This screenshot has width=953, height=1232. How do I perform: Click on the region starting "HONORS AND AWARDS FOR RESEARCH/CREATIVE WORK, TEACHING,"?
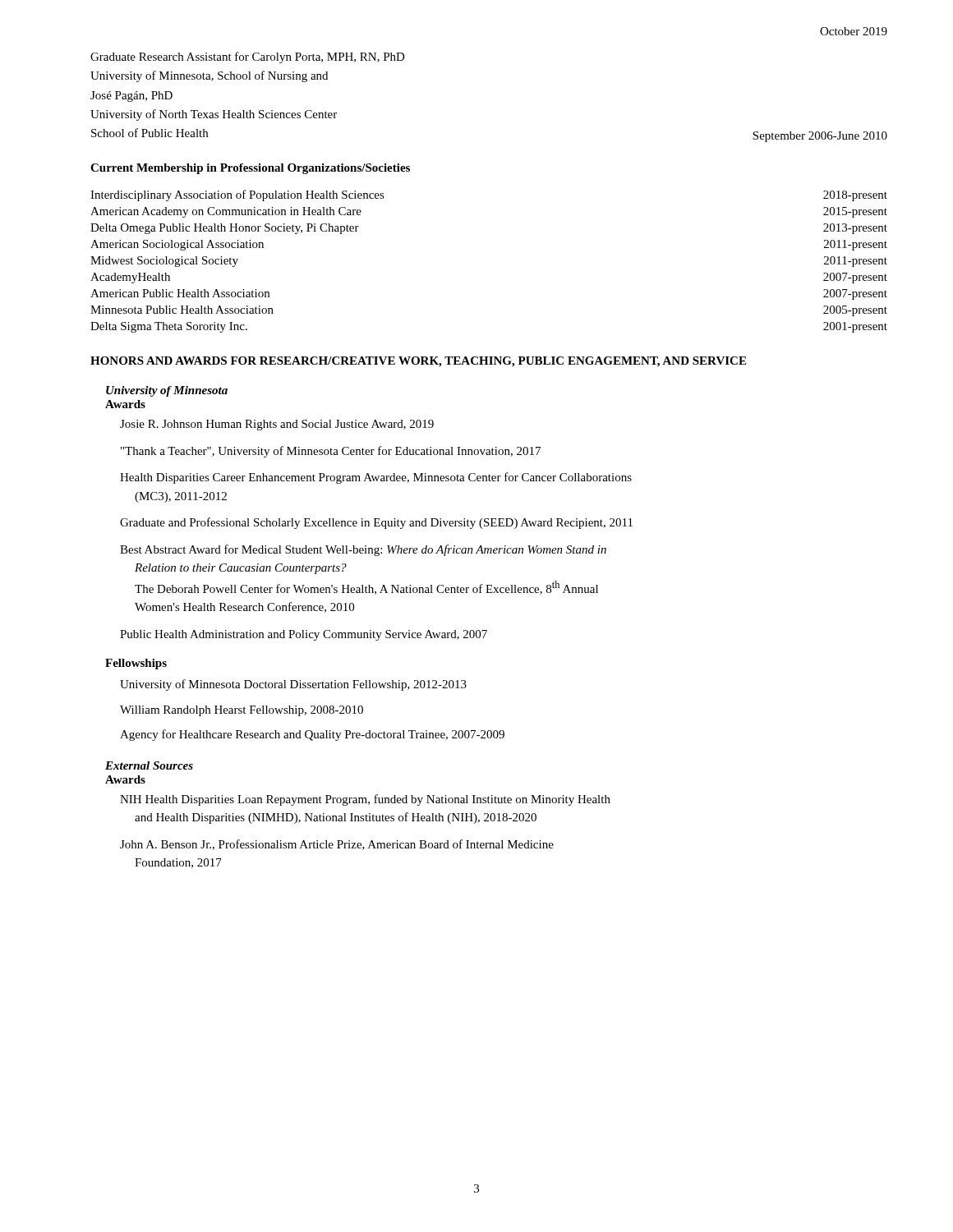pyautogui.click(x=419, y=361)
